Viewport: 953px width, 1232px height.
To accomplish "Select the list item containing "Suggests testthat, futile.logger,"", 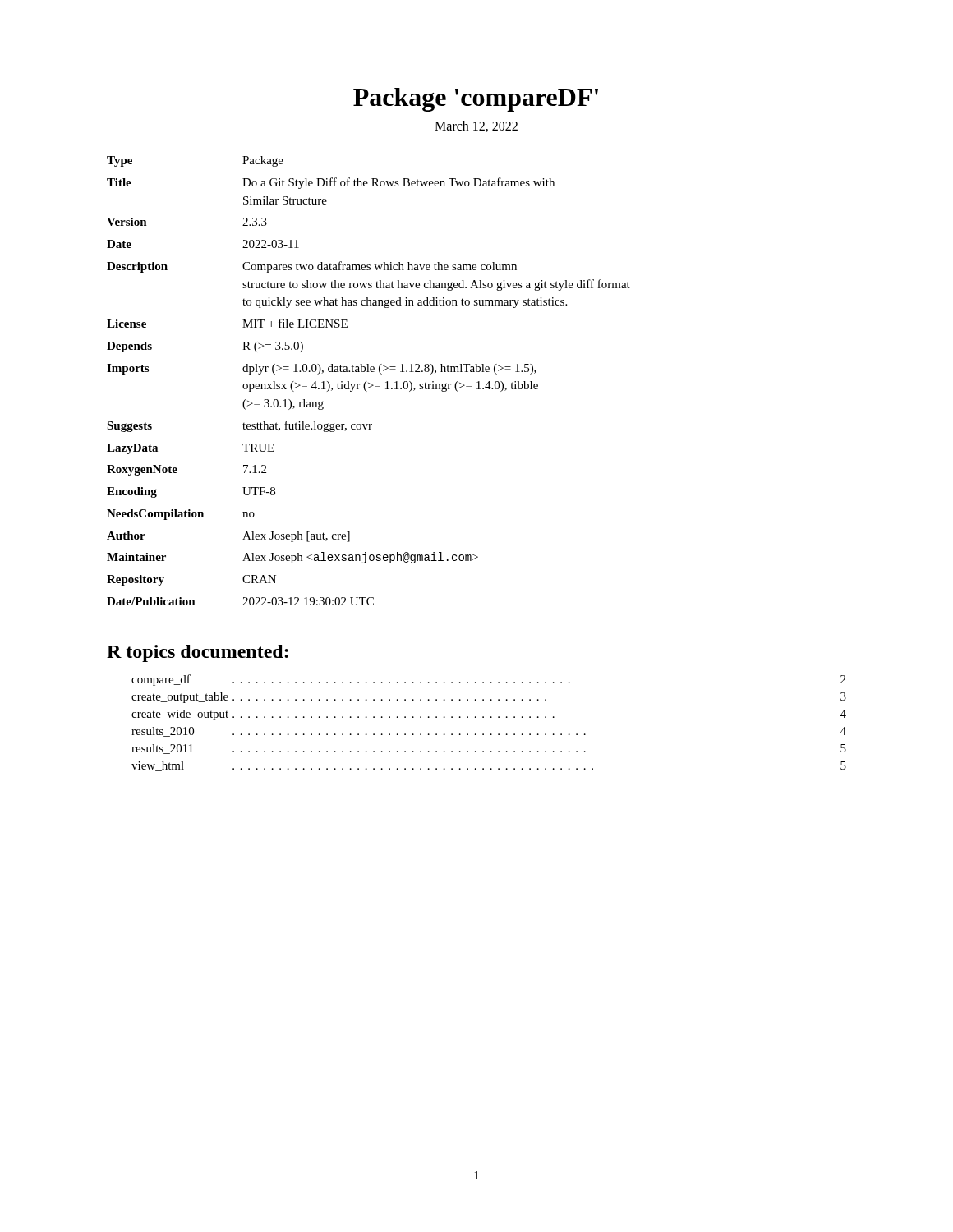I will (x=240, y=426).
